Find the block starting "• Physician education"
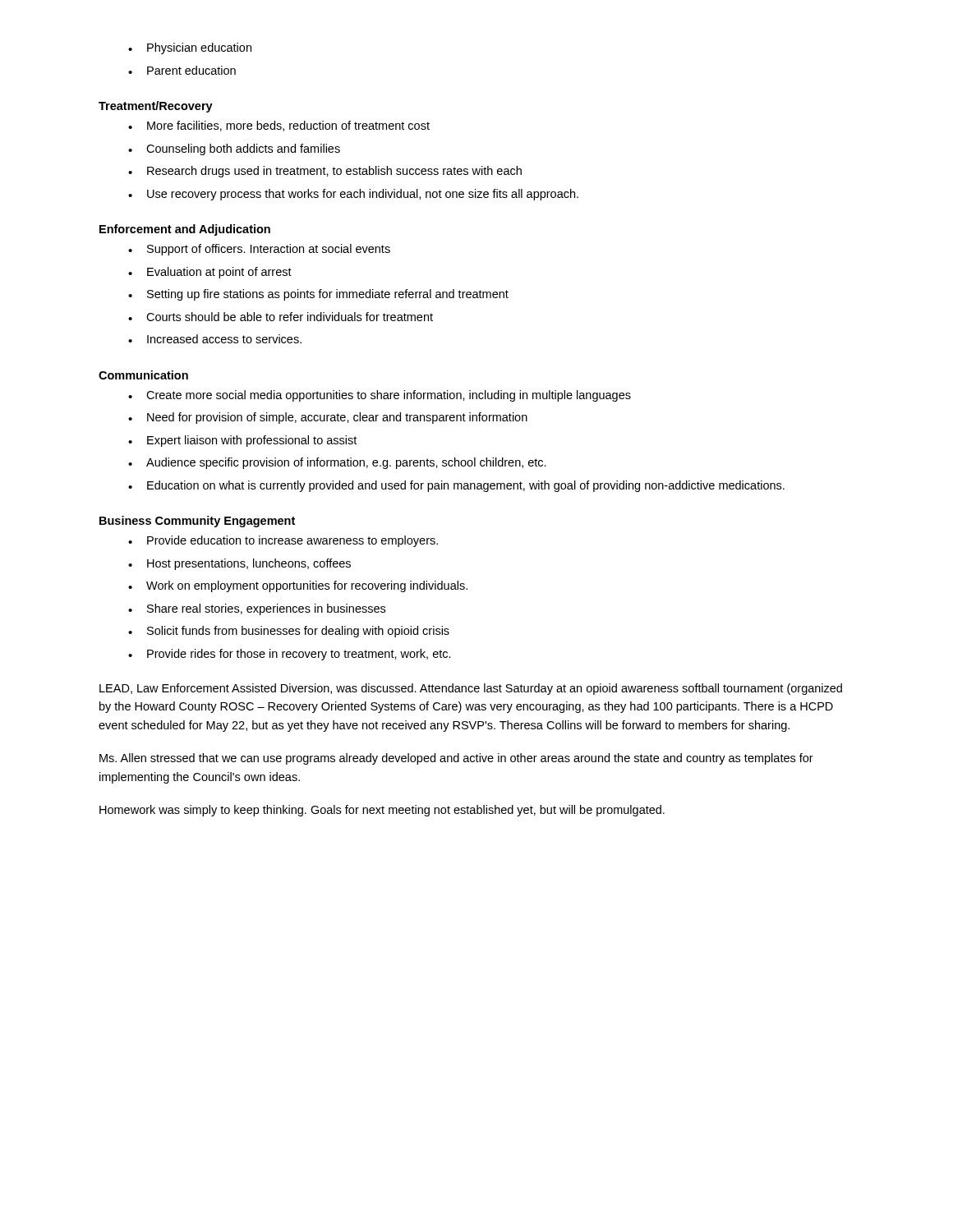The image size is (953, 1232). 190,48
